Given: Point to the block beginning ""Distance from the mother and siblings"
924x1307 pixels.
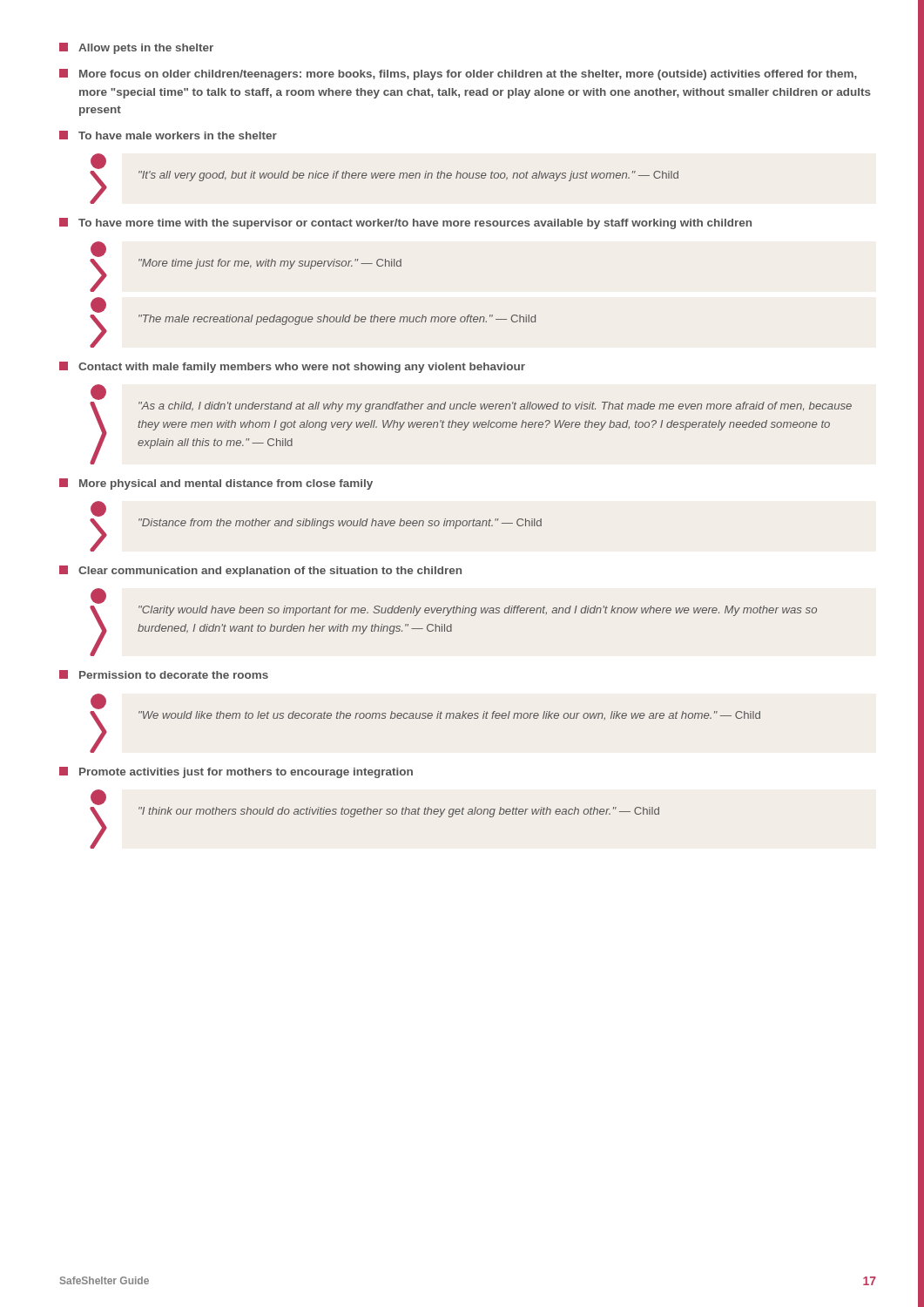Looking at the screenshot, I should [477, 526].
